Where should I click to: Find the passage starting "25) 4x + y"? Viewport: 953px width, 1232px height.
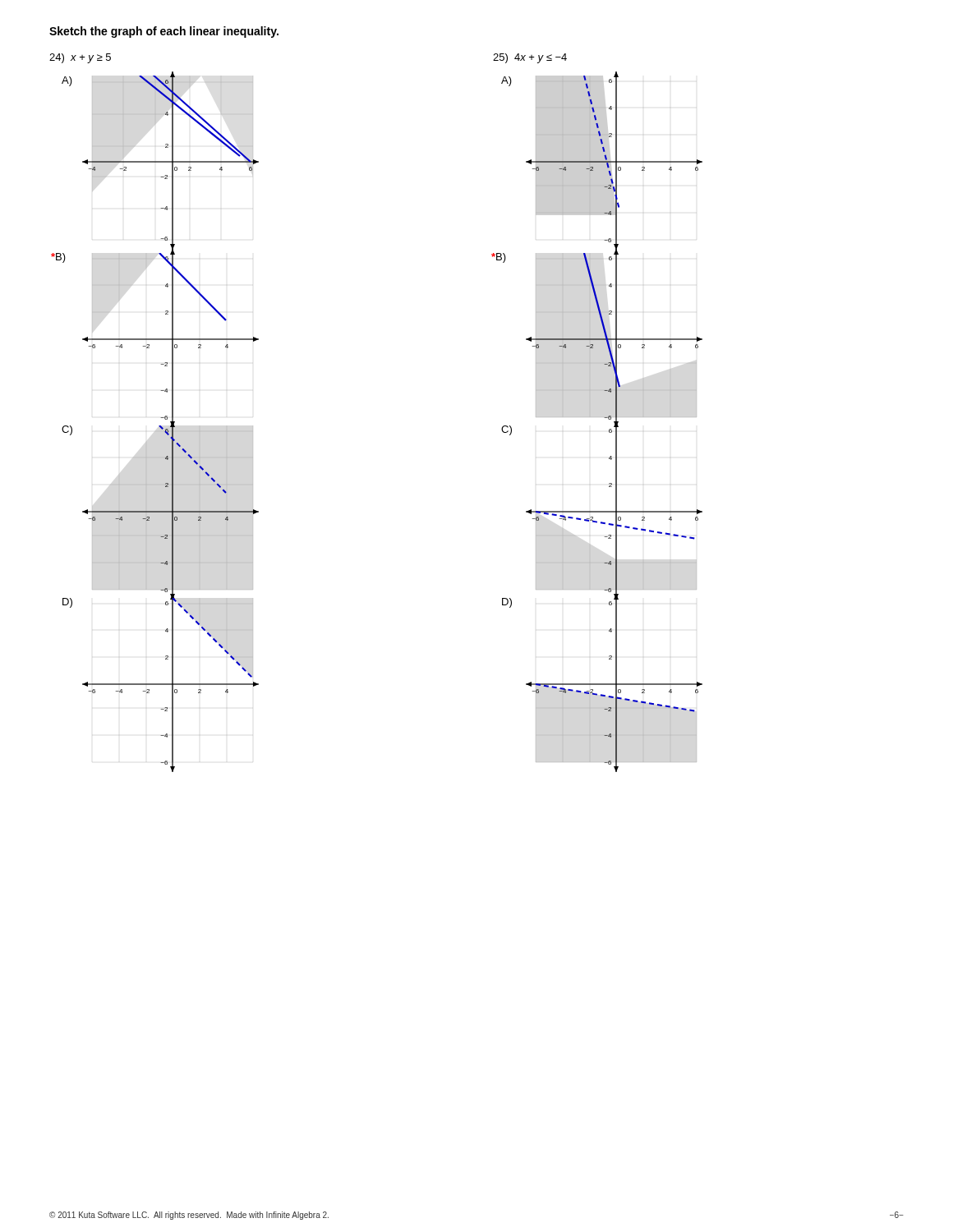click(530, 57)
